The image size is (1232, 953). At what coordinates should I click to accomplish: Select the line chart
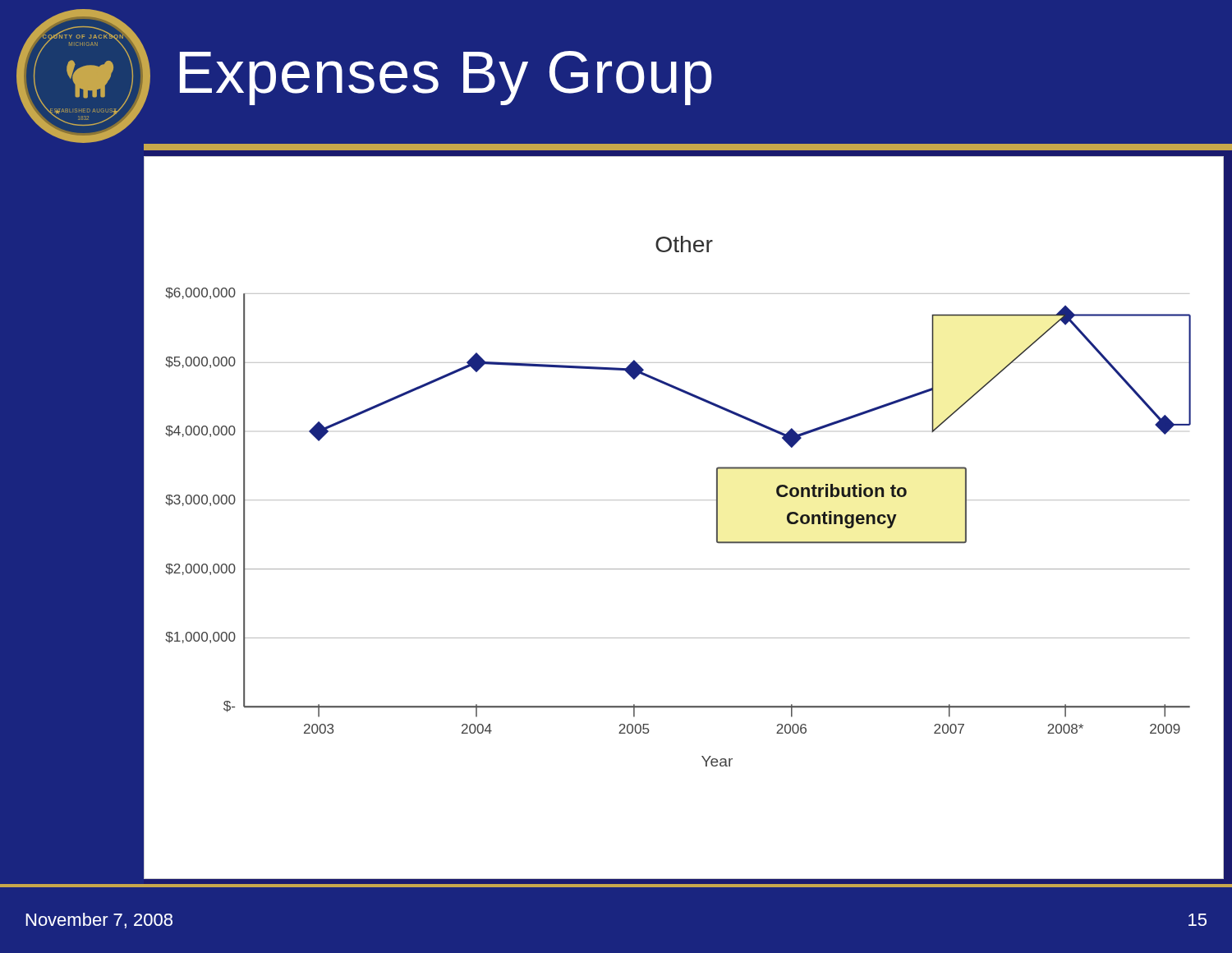click(x=684, y=518)
